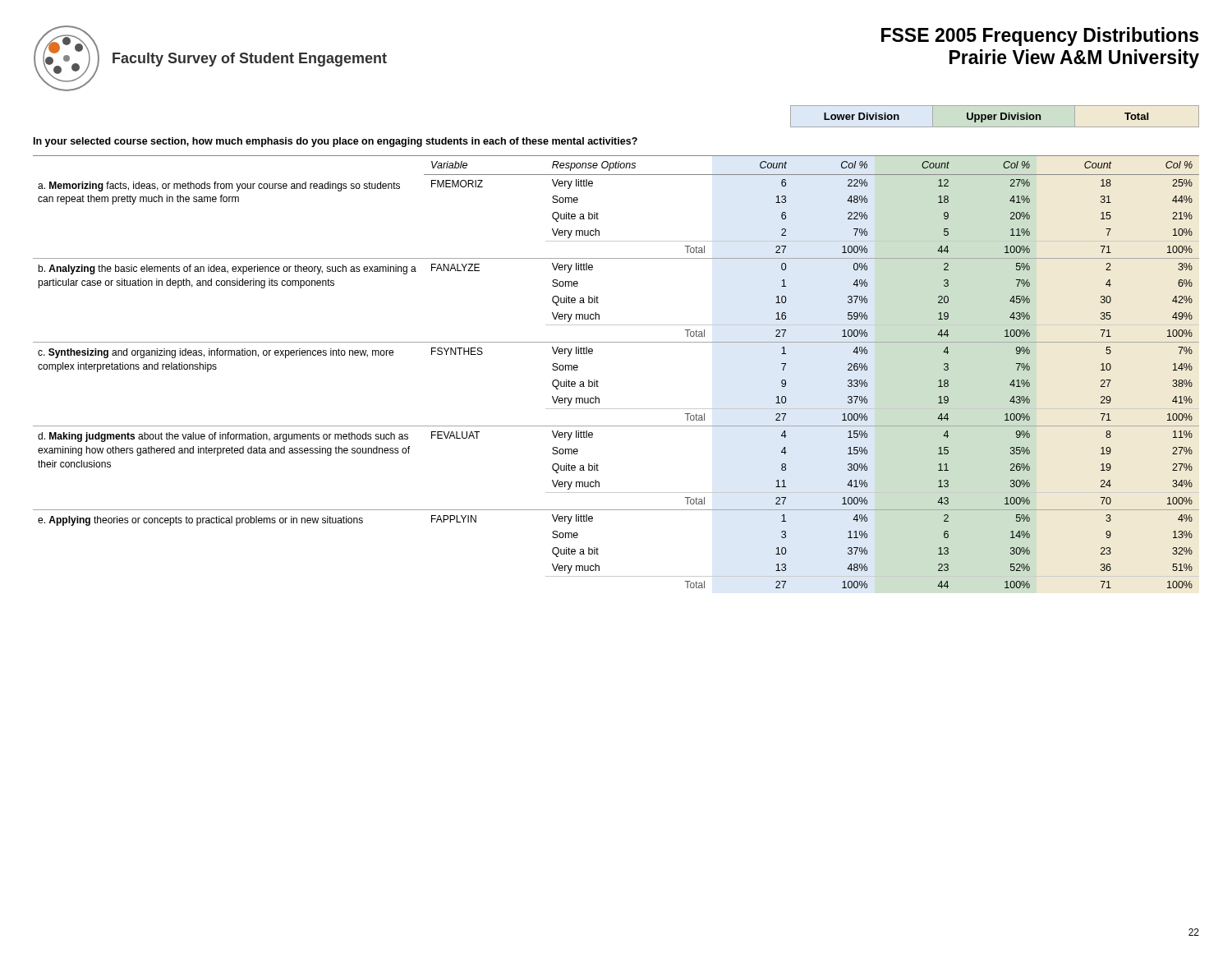Image resolution: width=1232 pixels, height=953 pixels.
Task: Select the logo
Action: (210, 58)
